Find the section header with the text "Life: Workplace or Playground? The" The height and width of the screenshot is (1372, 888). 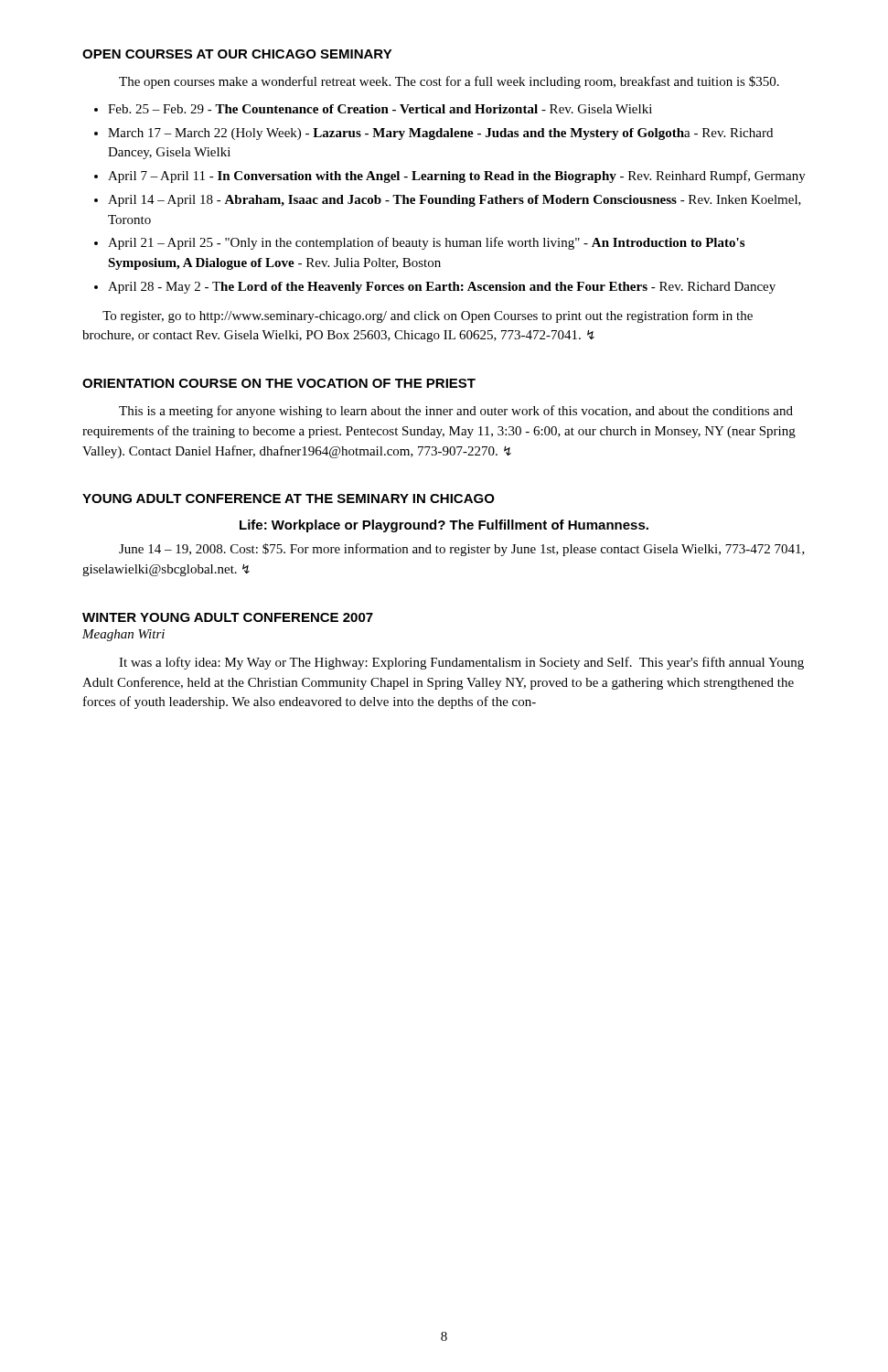444,525
